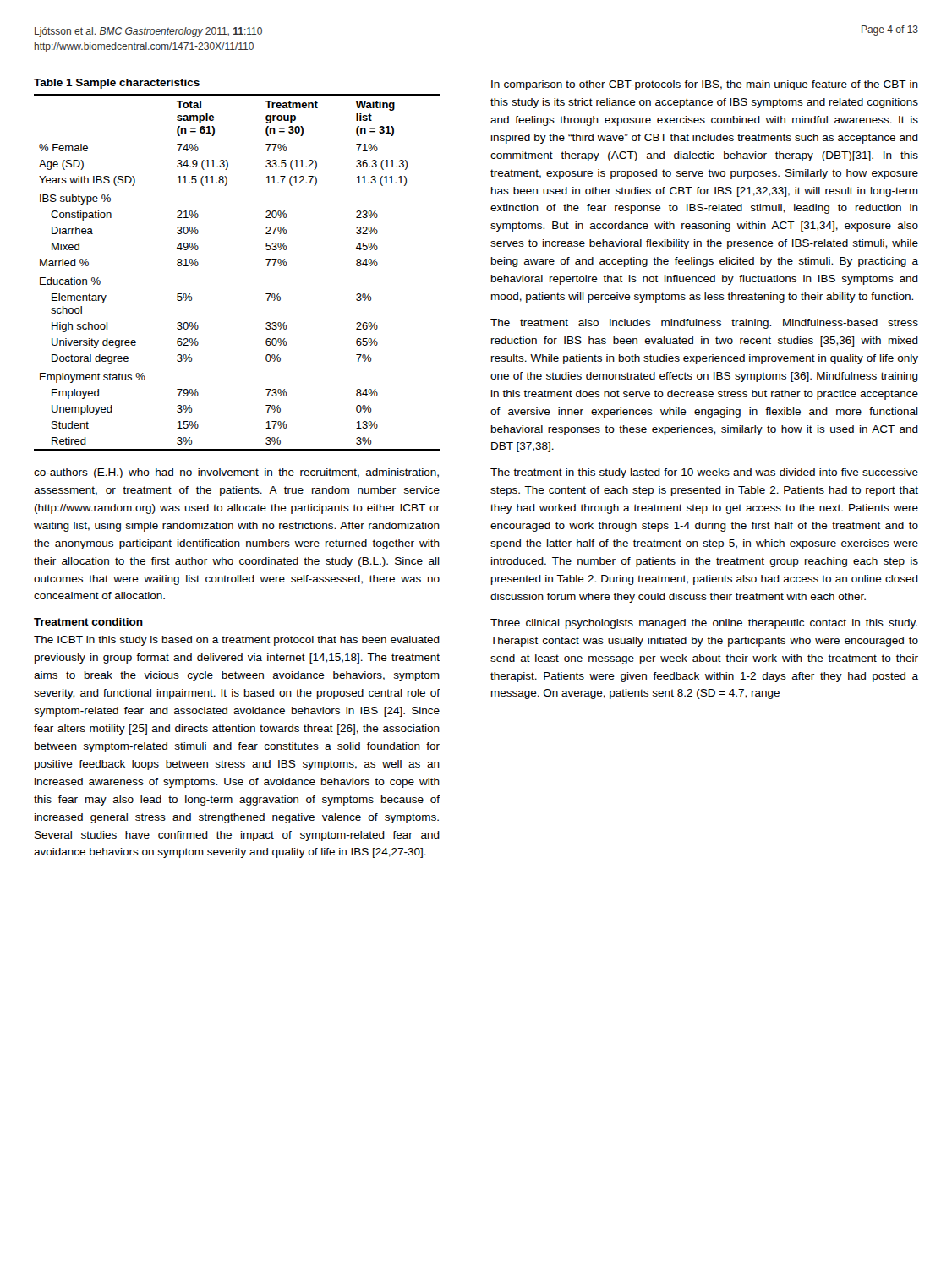Click on the text block that says "The treatment in this study lasted for"
952x1268 pixels.
704,534
